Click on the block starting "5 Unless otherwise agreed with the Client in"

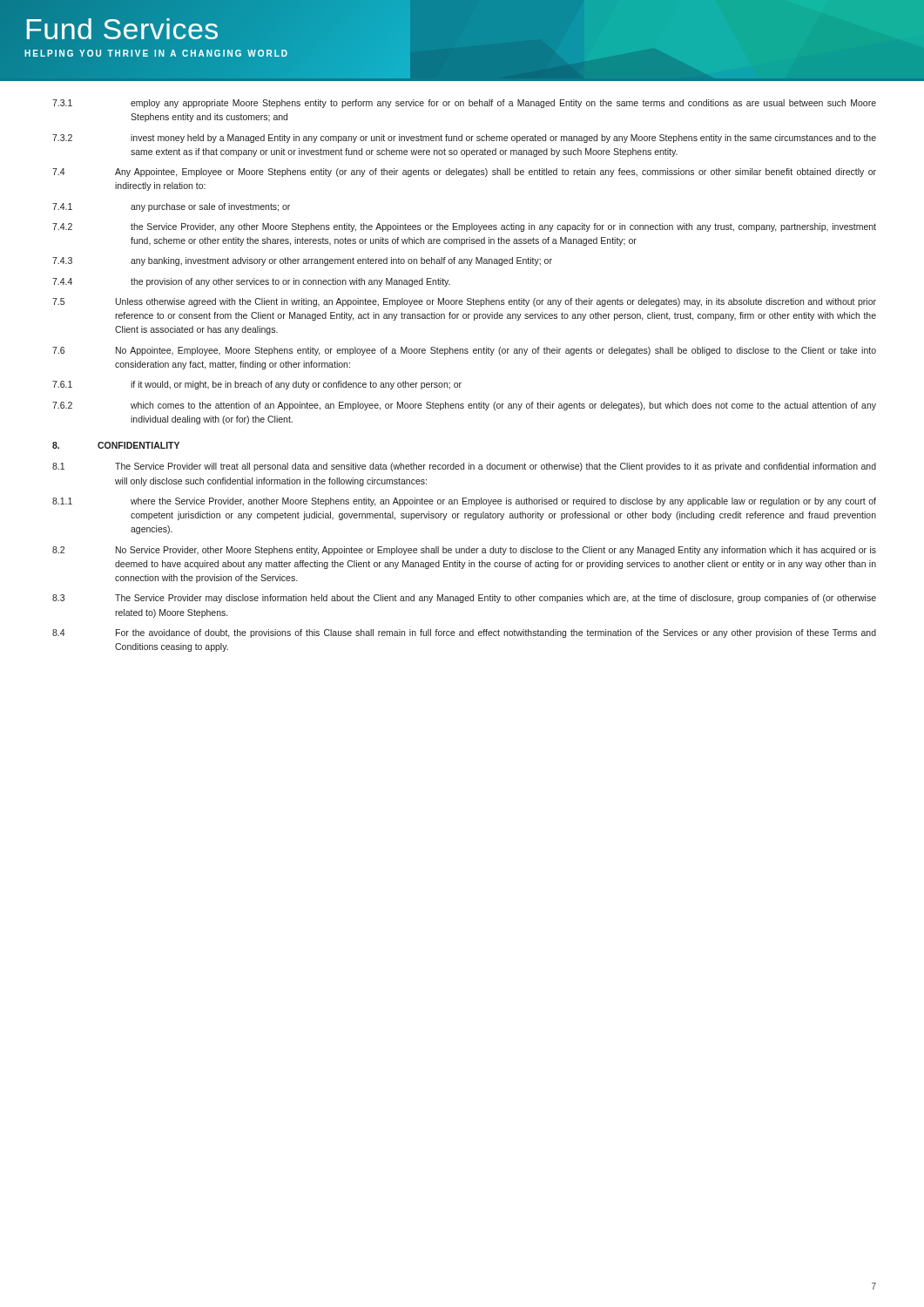(464, 316)
